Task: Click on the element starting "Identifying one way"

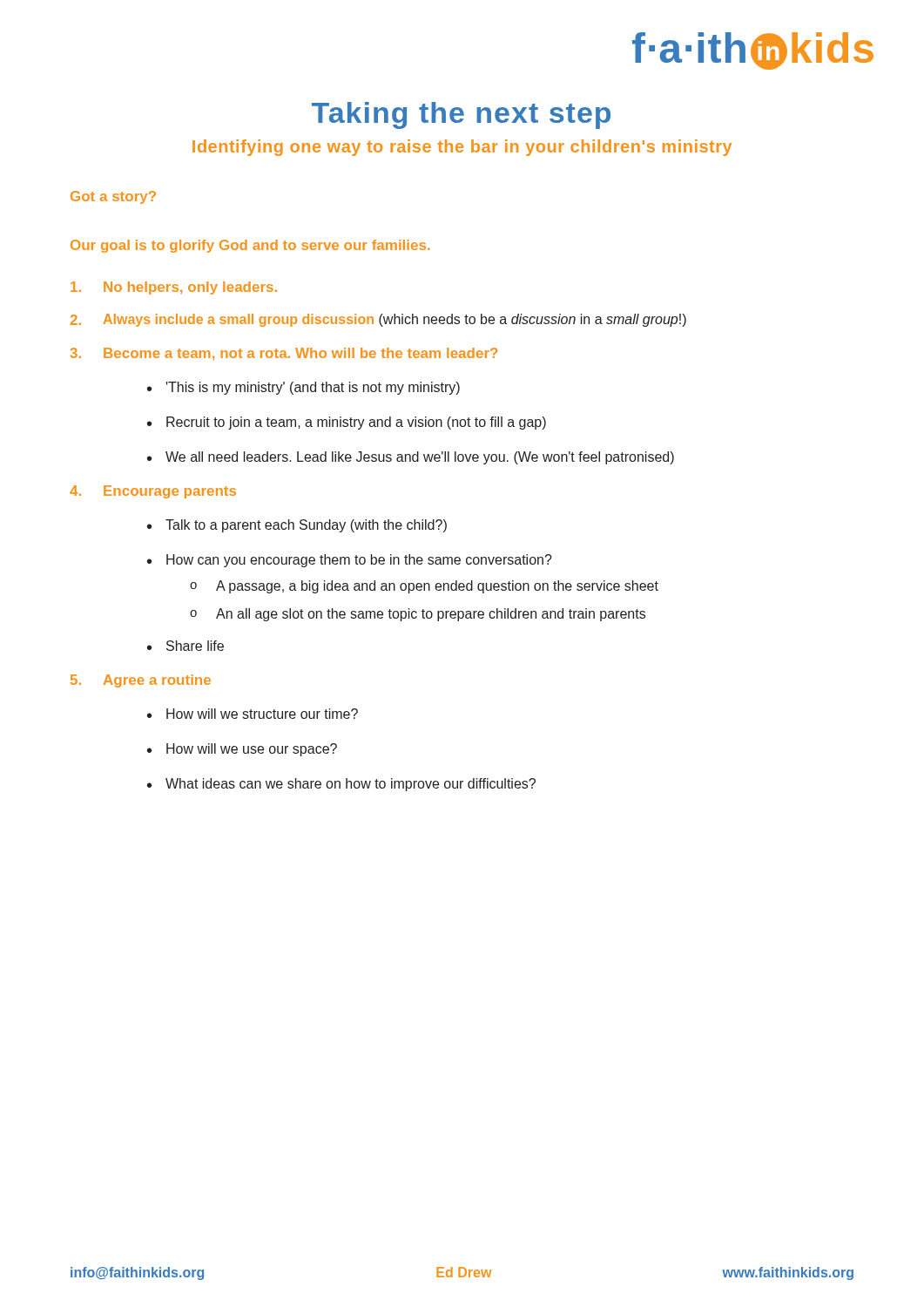Action: tap(462, 147)
